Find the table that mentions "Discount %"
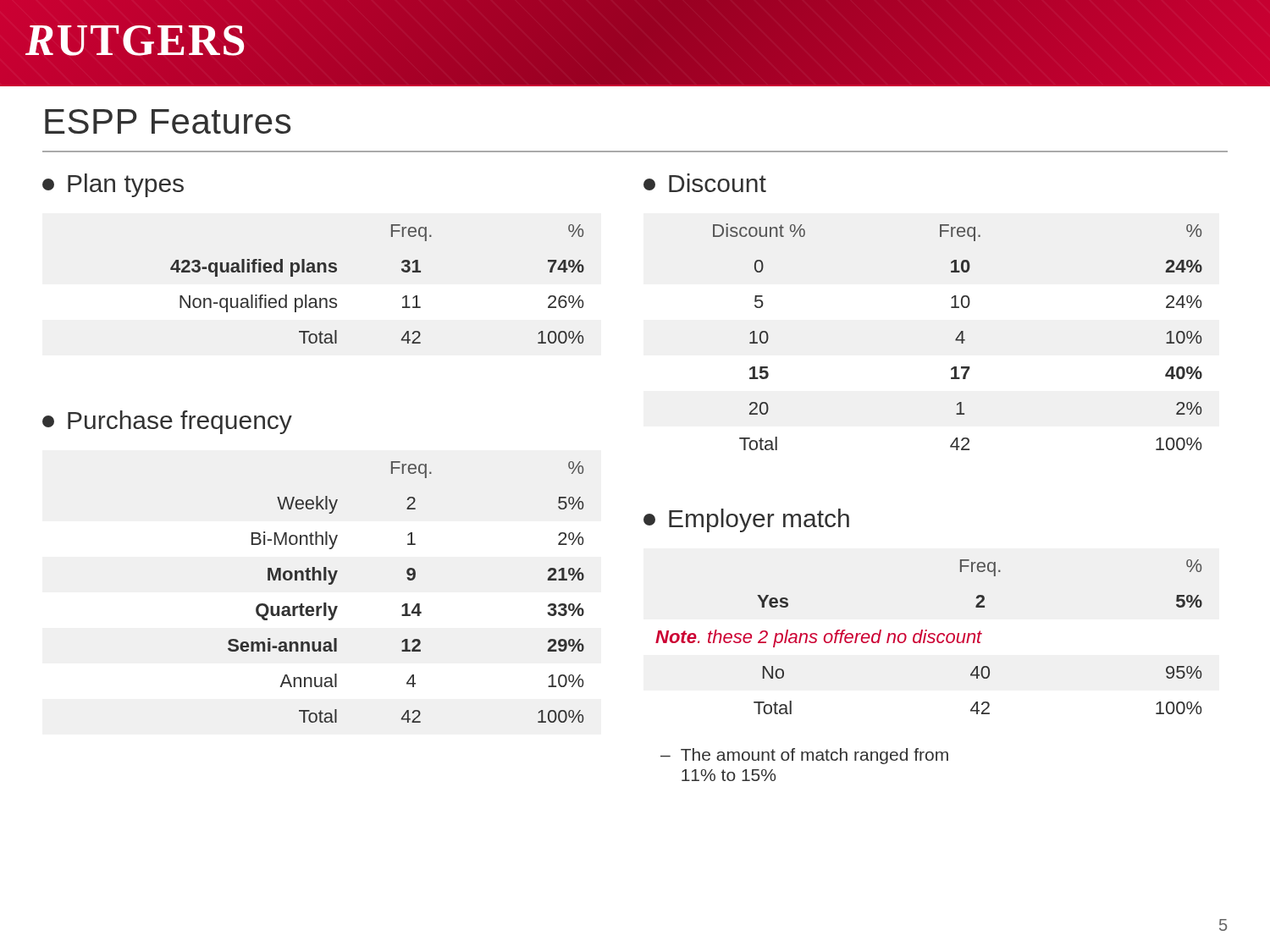The image size is (1270, 952). point(931,338)
